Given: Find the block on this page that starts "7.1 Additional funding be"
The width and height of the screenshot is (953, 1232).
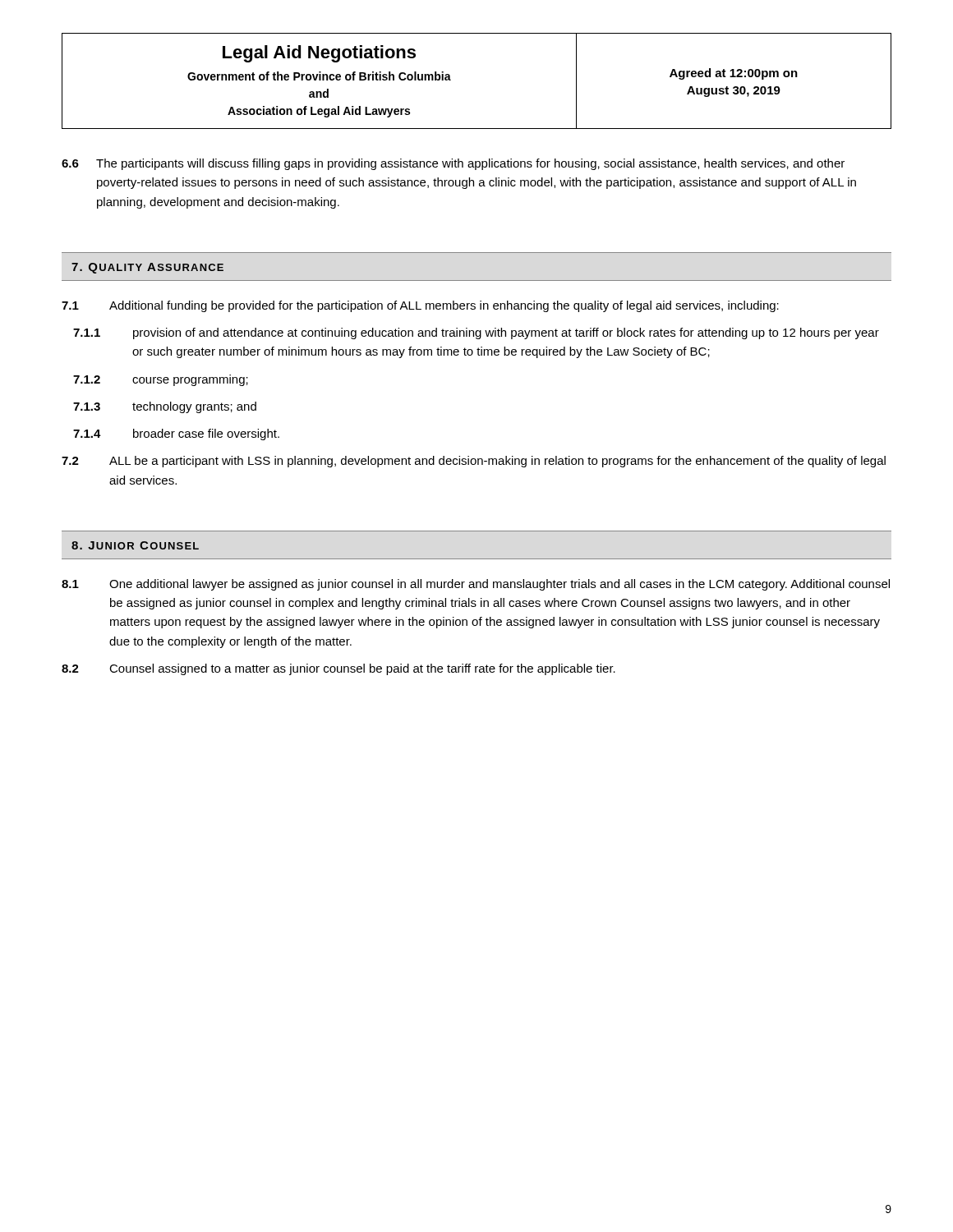Looking at the screenshot, I should pyautogui.click(x=476, y=305).
